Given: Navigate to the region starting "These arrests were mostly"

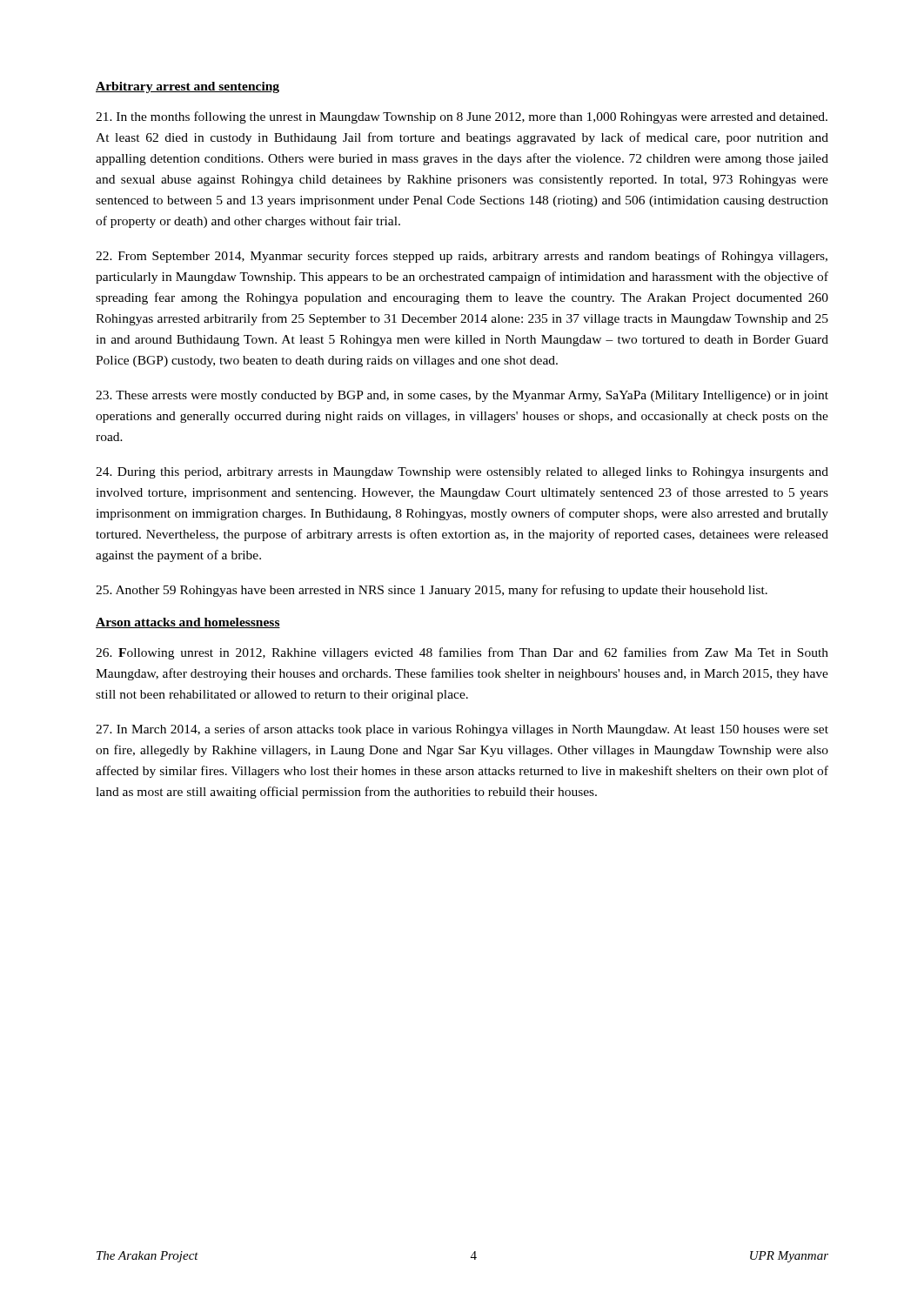Looking at the screenshot, I should click(x=462, y=416).
